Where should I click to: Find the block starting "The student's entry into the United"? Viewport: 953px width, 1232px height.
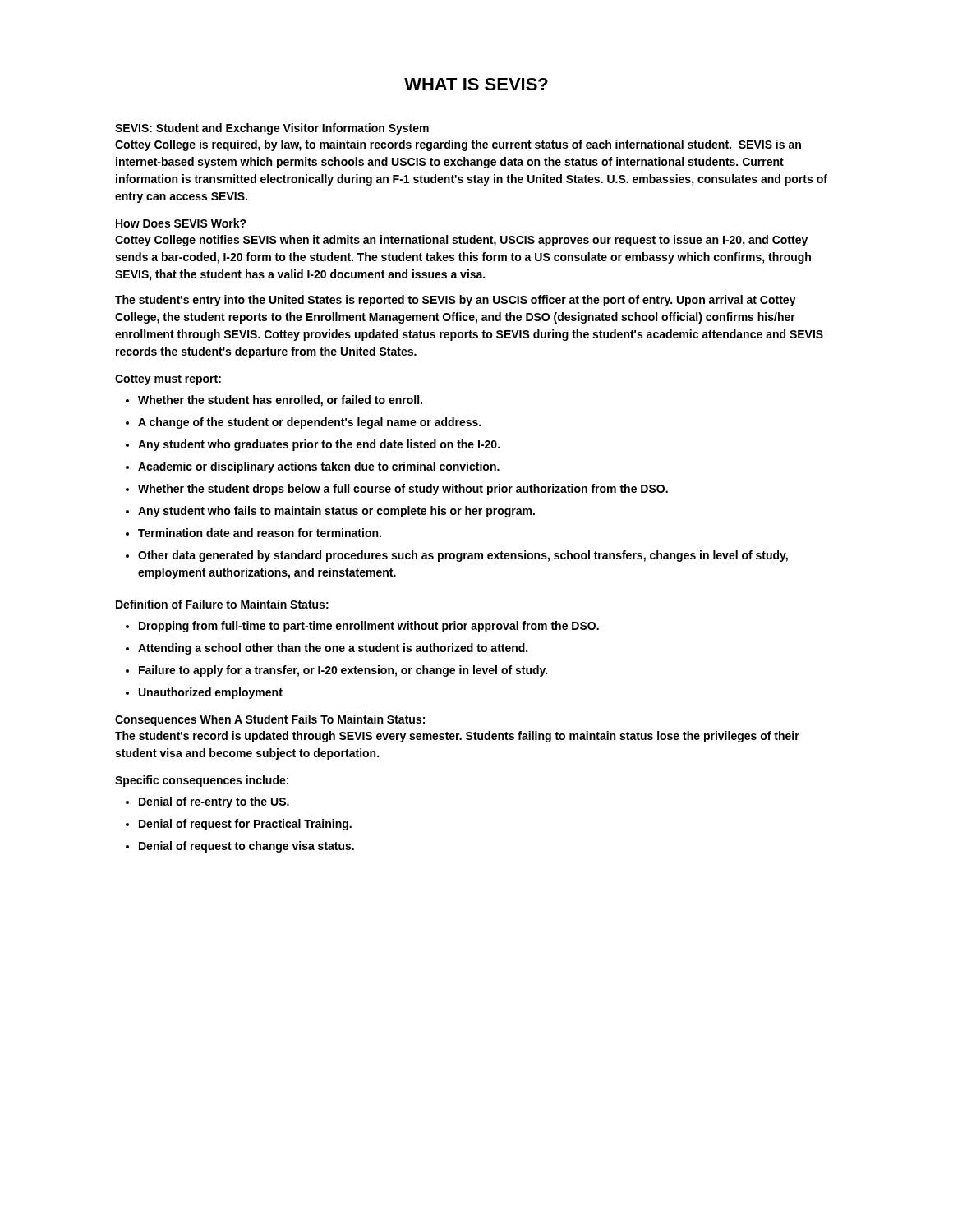[469, 326]
